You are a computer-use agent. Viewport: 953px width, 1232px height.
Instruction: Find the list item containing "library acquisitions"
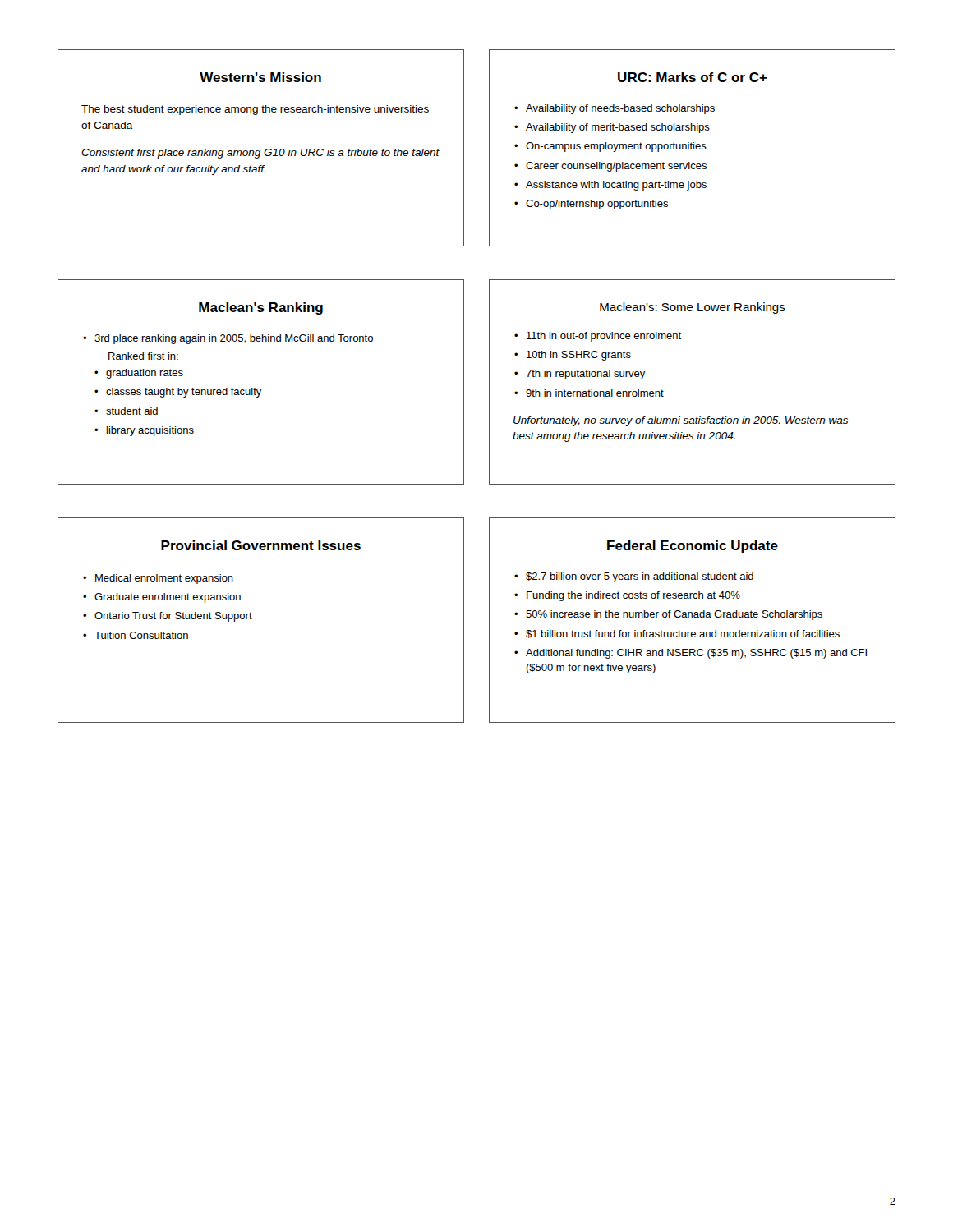click(x=150, y=430)
